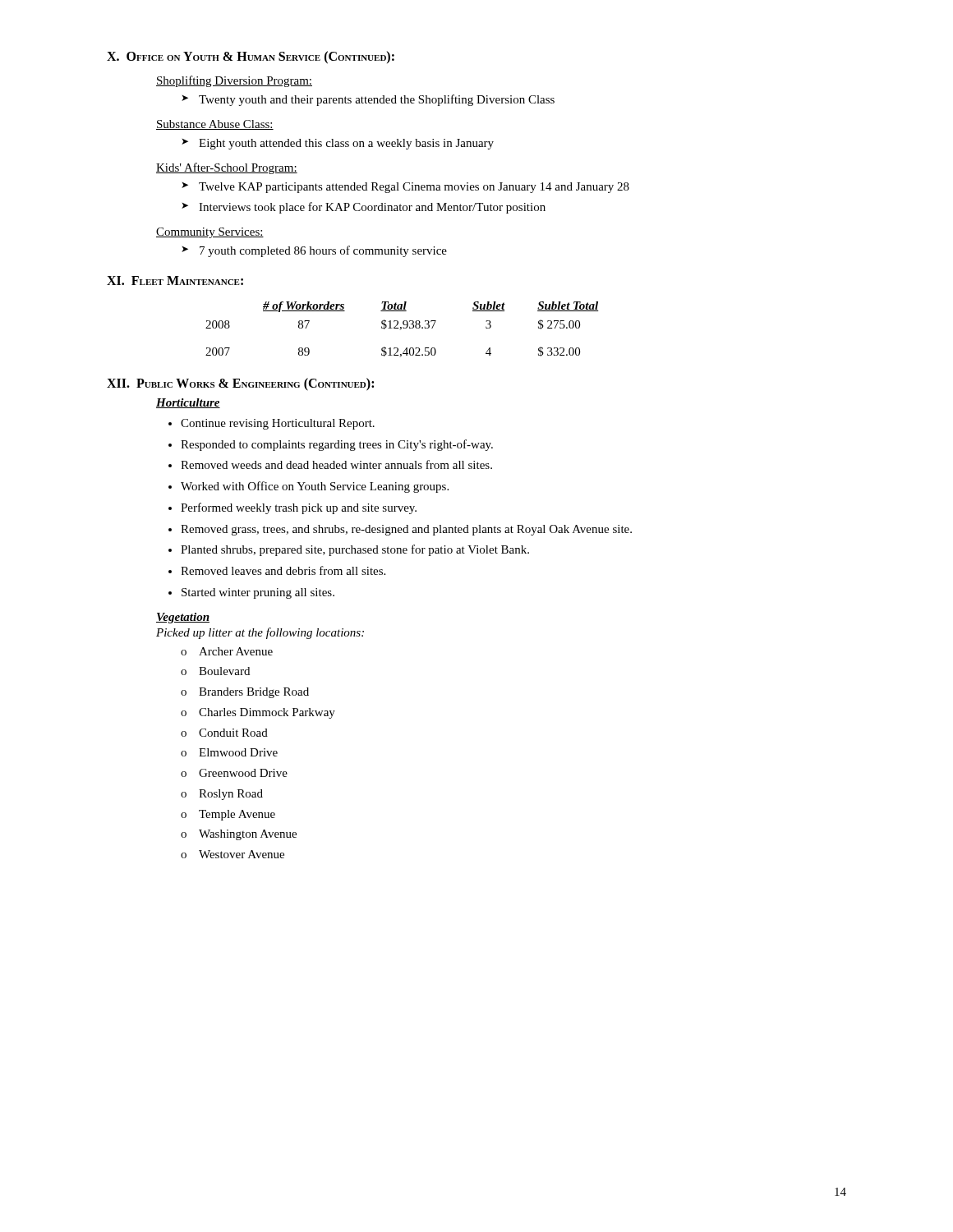Click the section header that begins "X. Office on Youth & Human"
This screenshot has width=953, height=1232.
click(251, 56)
